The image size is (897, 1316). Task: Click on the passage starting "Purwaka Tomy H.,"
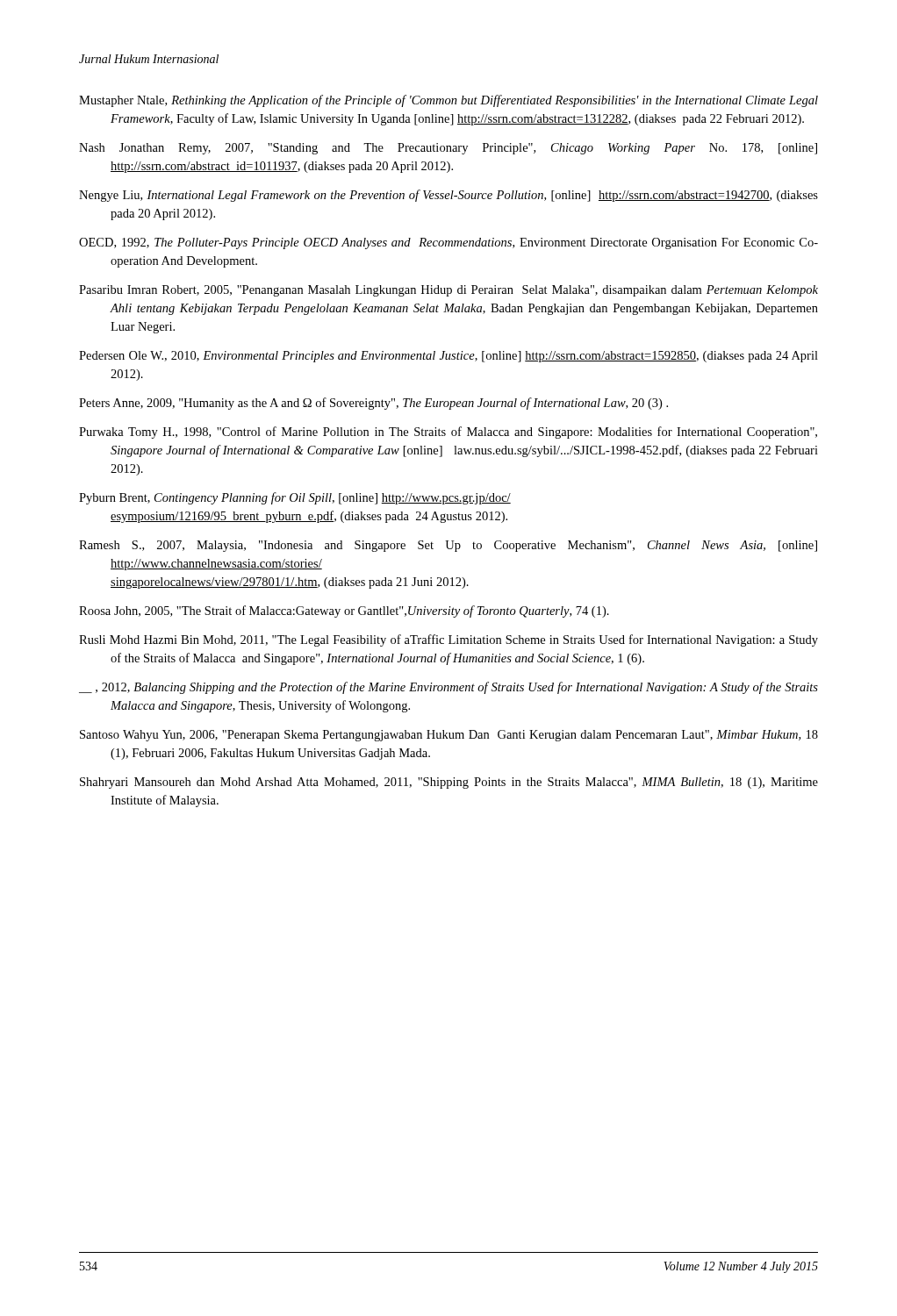click(x=448, y=450)
